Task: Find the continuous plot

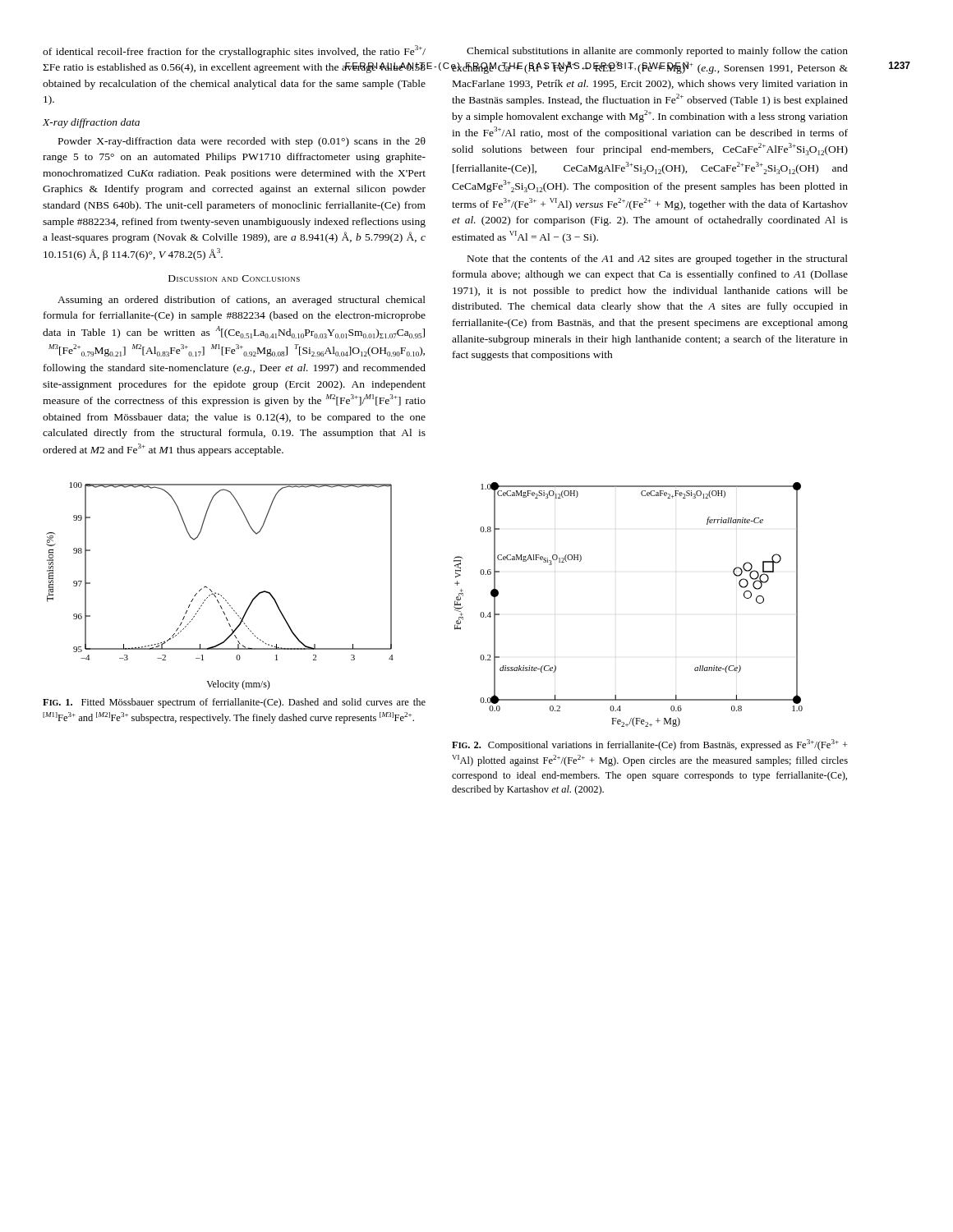Action: pyautogui.click(x=234, y=585)
